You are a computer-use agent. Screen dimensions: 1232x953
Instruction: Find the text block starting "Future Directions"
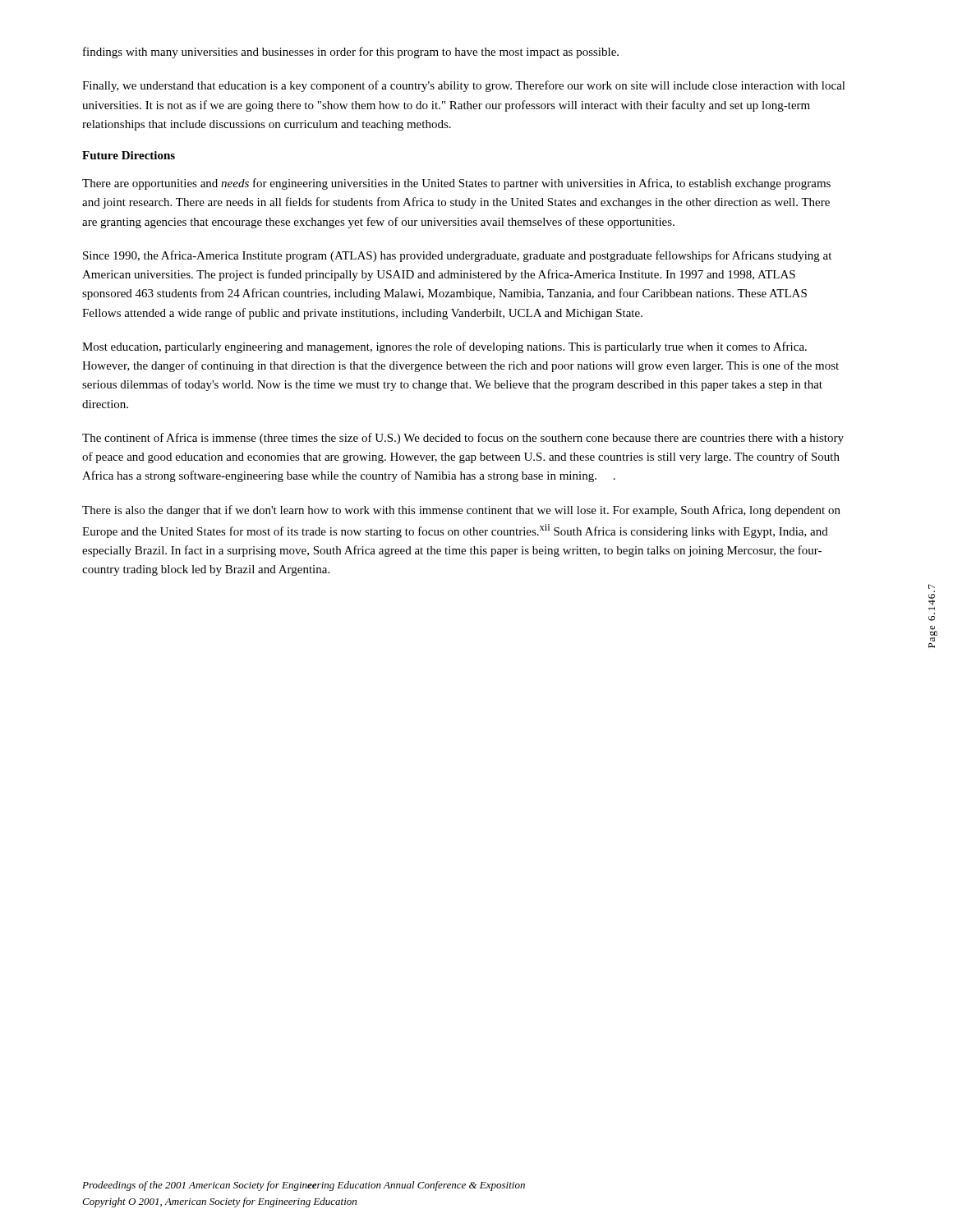[x=129, y=155]
